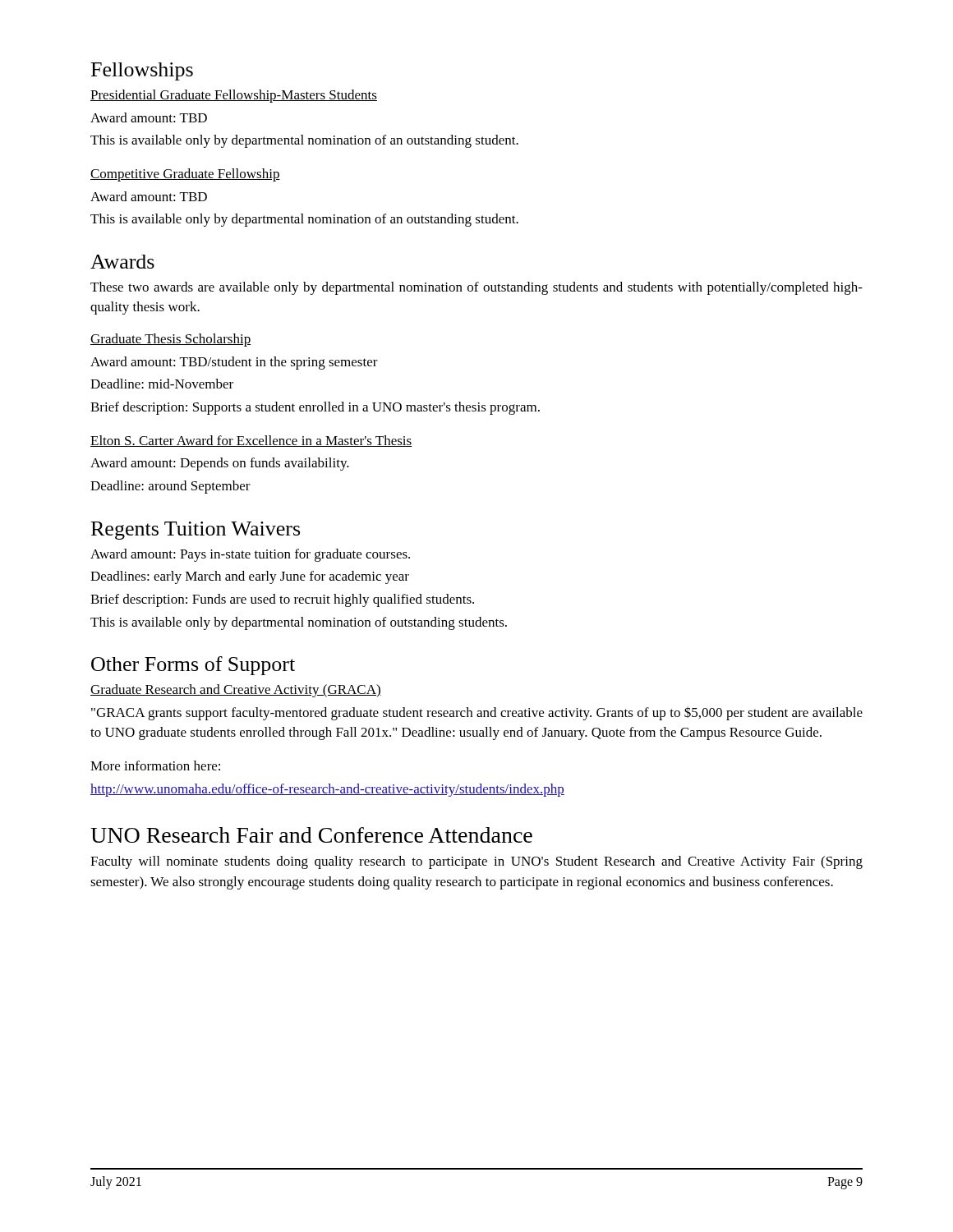Locate the text block starting "Presidential Graduate Fellowship-Masters Students Award amount: TBD"
The width and height of the screenshot is (953, 1232).
pos(234,96)
